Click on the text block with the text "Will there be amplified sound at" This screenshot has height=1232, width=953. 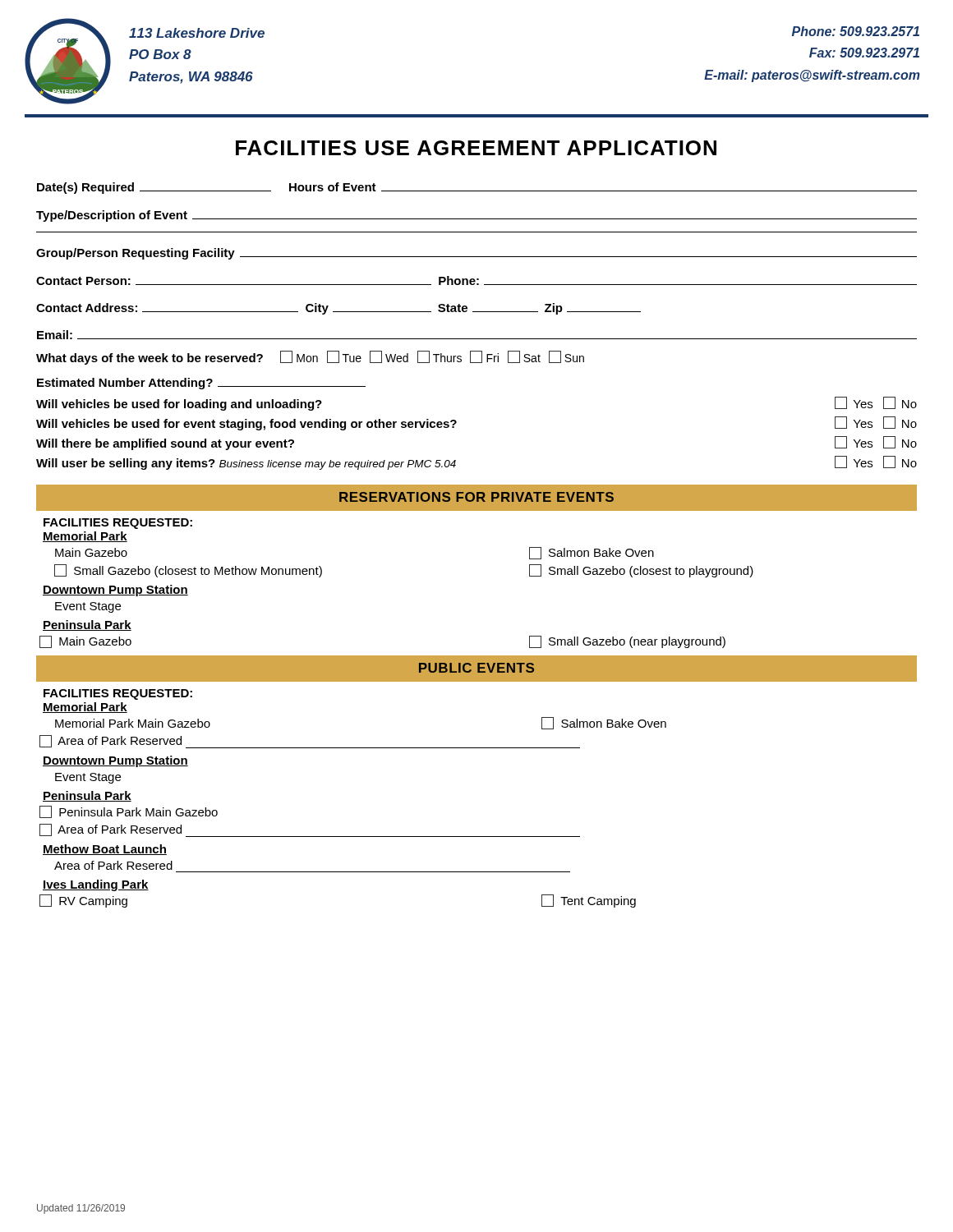(160, 443)
